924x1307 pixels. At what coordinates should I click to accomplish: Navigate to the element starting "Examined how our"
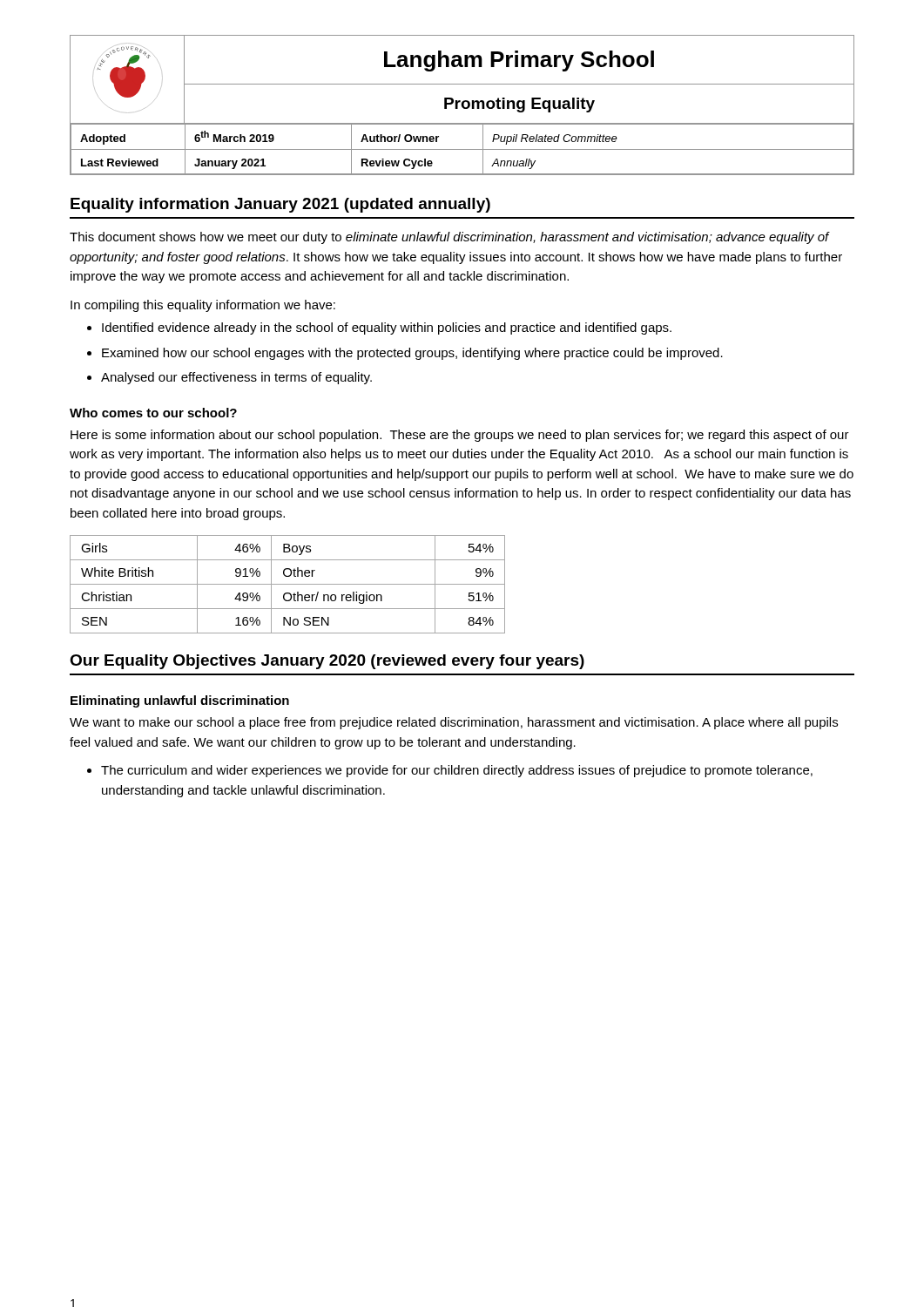point(412,352)
